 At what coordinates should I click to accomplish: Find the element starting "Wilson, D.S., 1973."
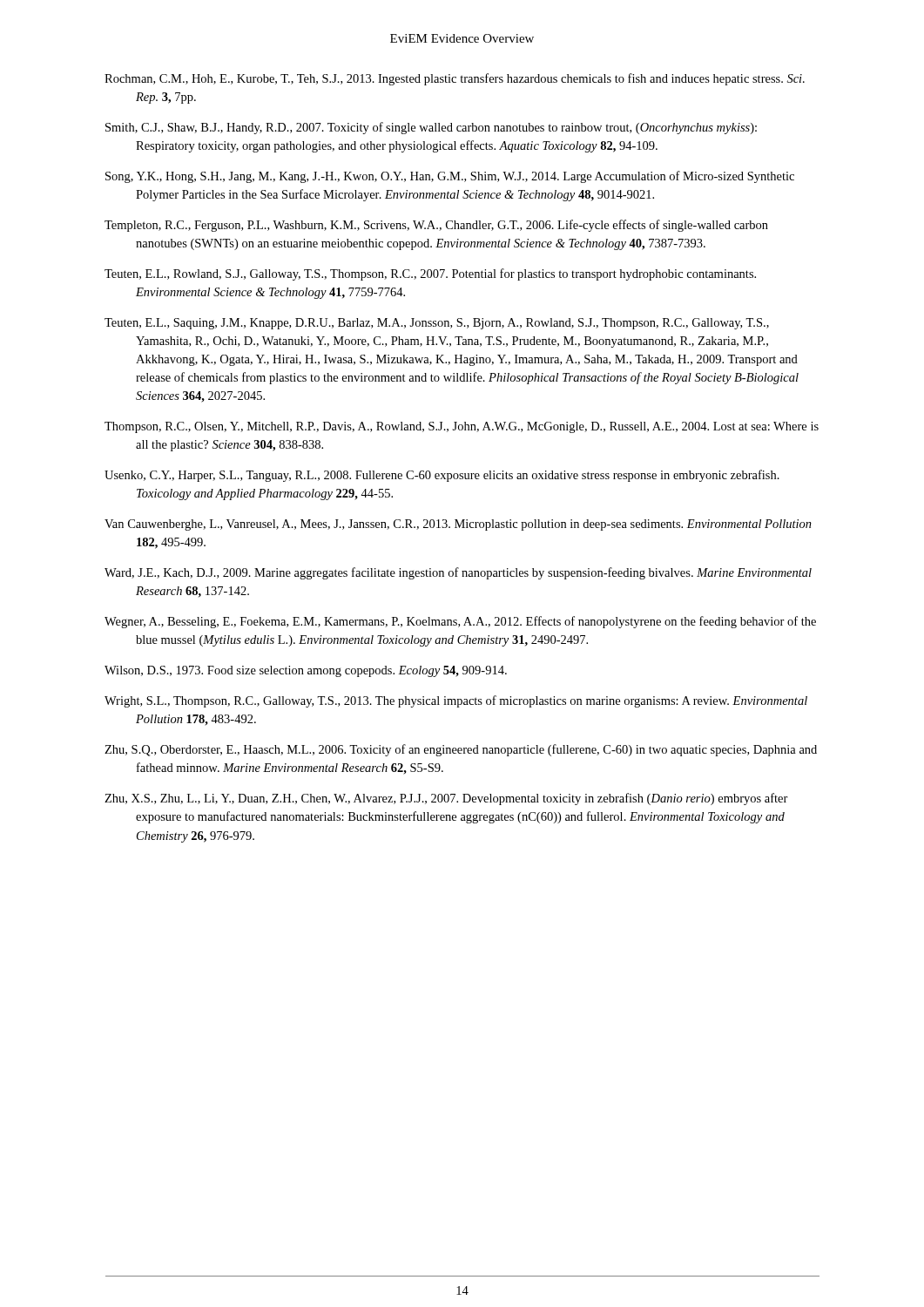(306, 670)
